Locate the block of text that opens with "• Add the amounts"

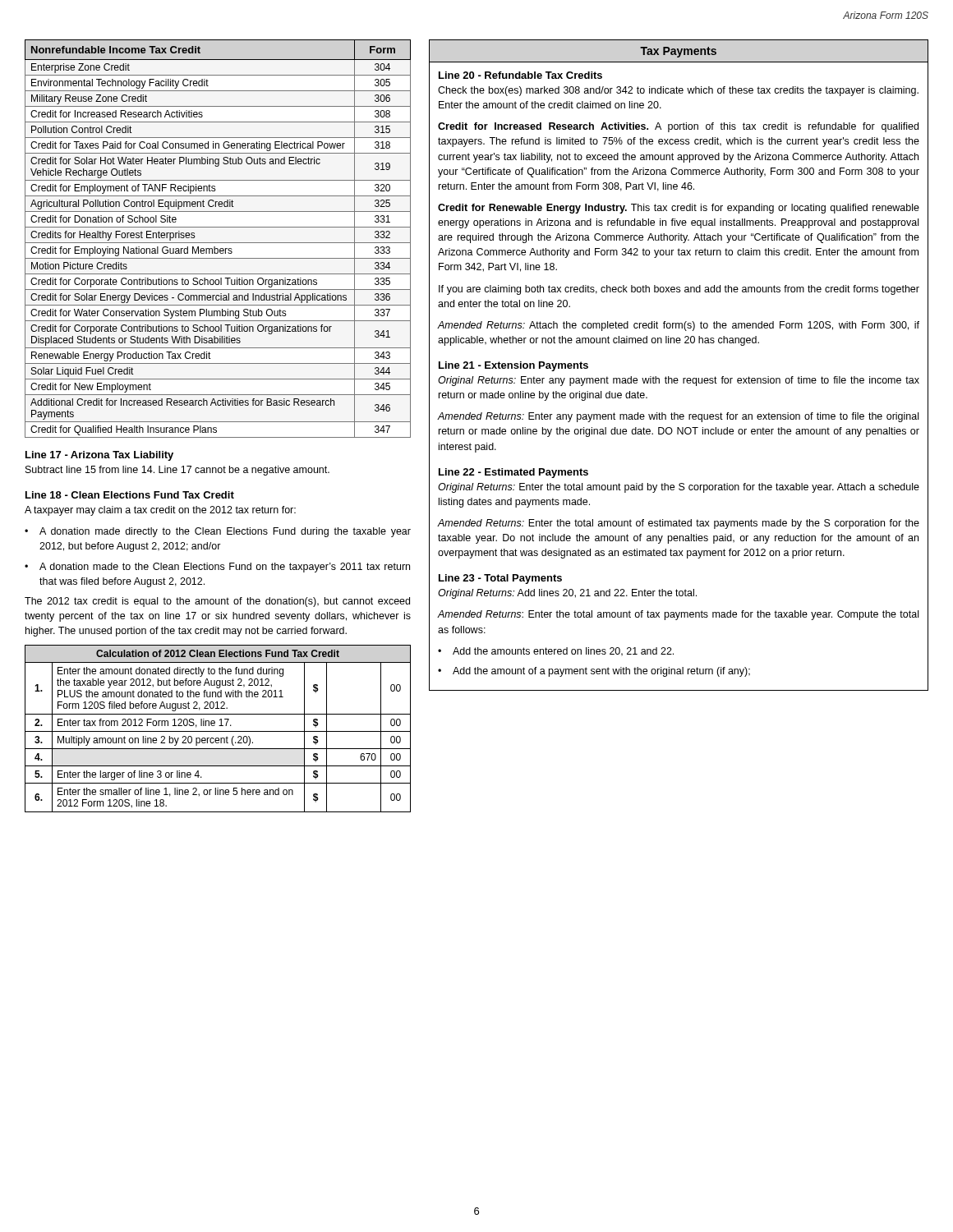[679, 651]
